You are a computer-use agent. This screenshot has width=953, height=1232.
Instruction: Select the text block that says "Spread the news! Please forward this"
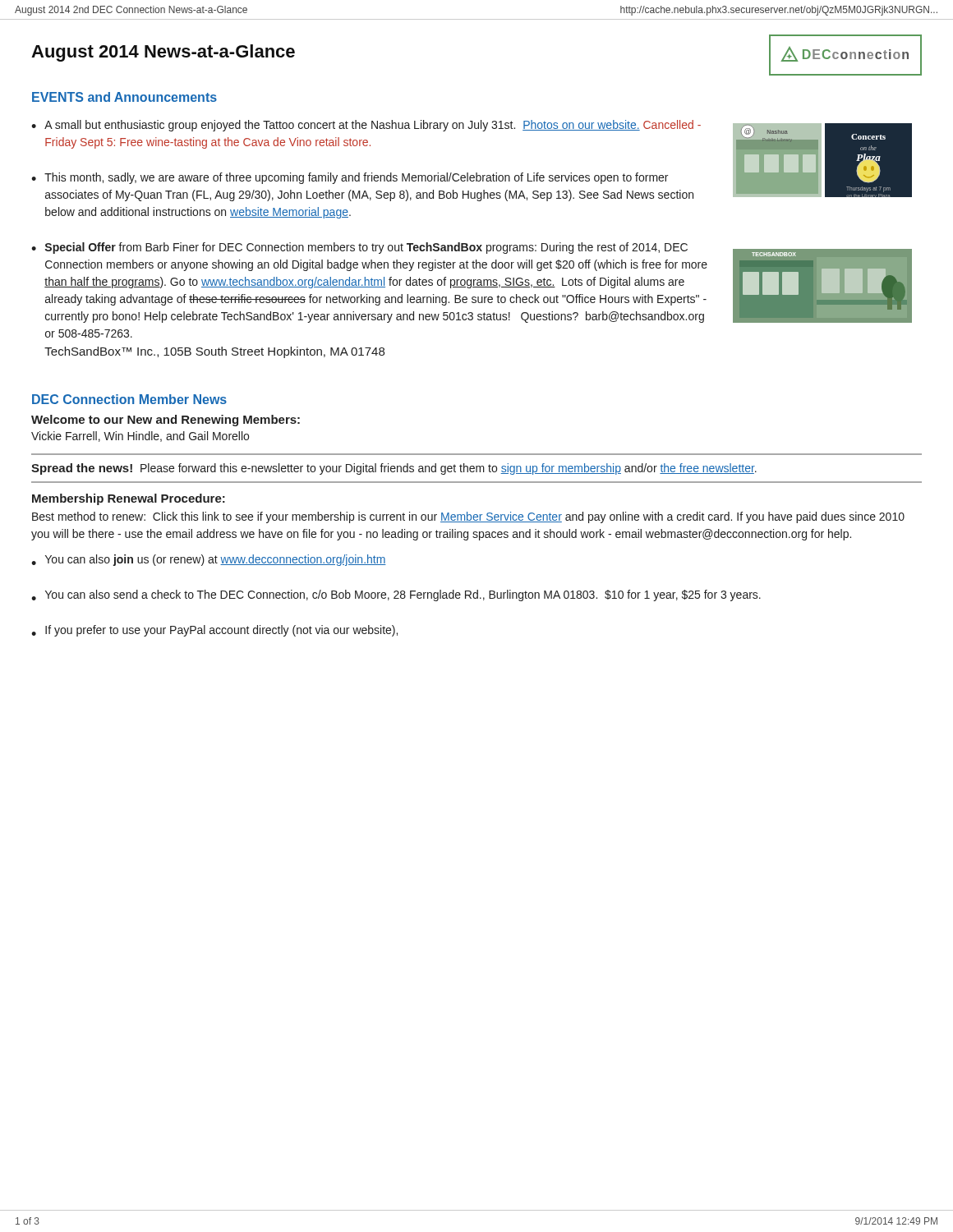click(394, 467)
